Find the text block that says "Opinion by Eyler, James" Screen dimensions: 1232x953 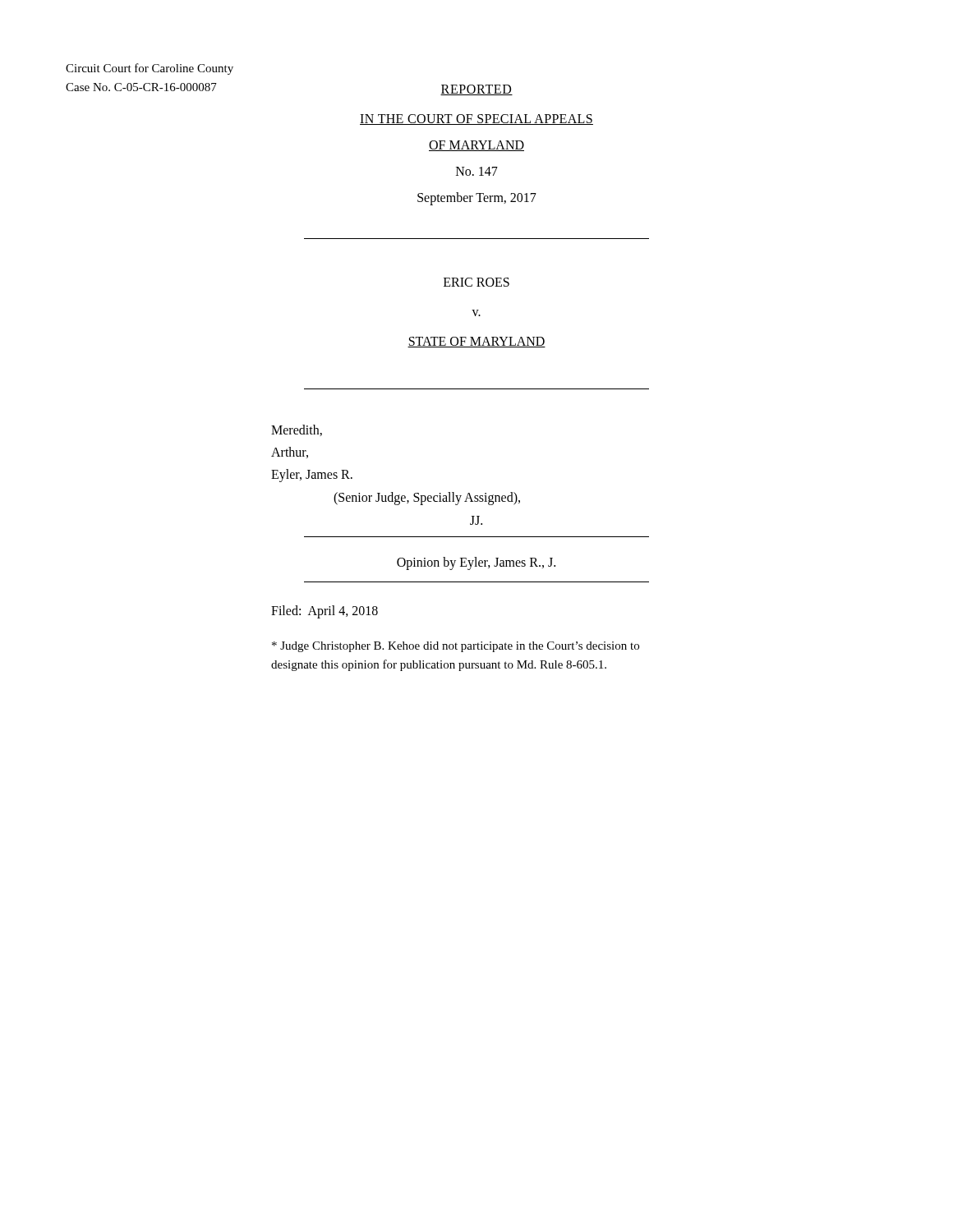click(476, 562)
